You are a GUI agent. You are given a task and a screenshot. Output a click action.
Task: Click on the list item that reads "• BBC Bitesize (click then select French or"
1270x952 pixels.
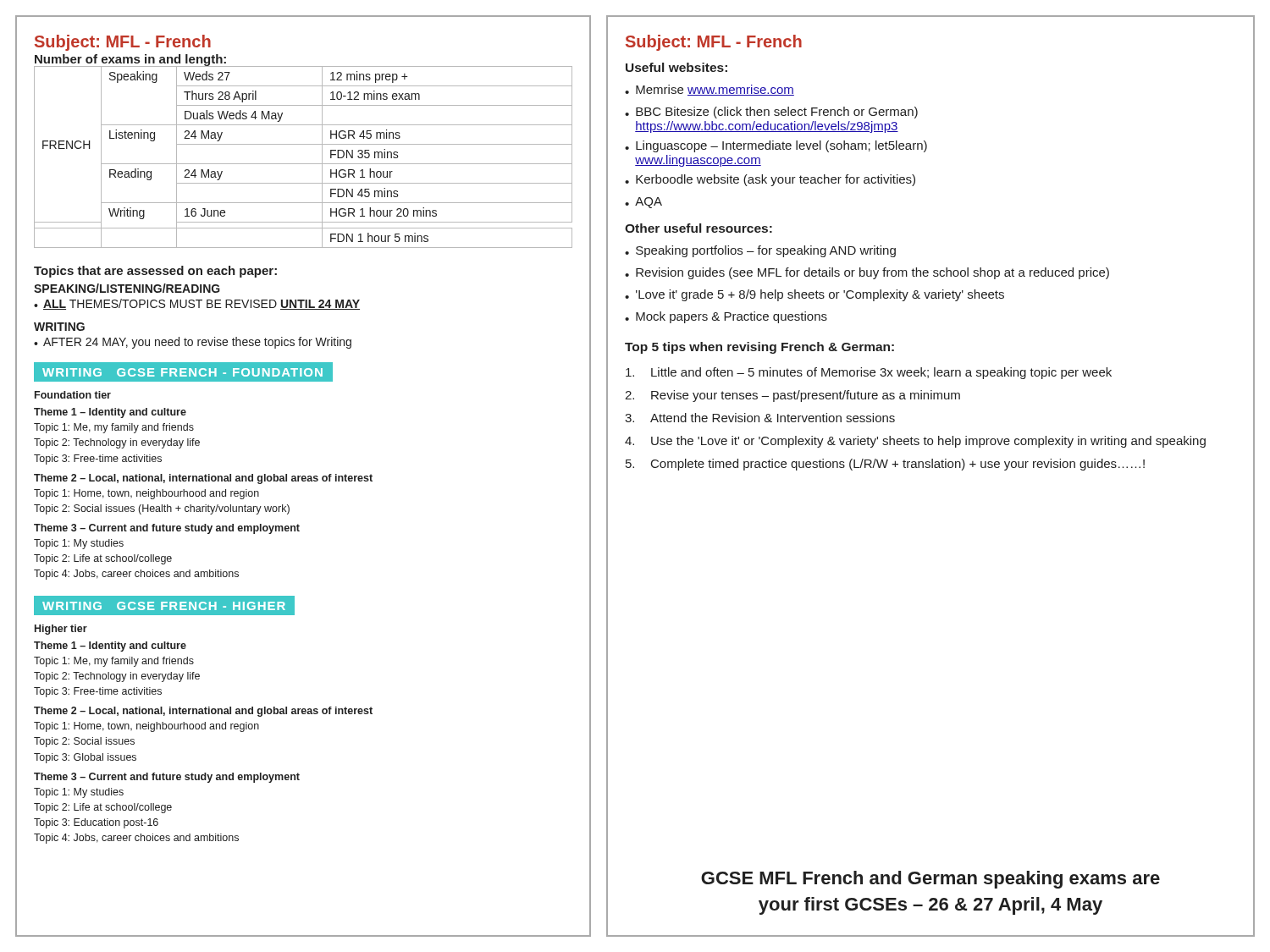click(772, 118)
